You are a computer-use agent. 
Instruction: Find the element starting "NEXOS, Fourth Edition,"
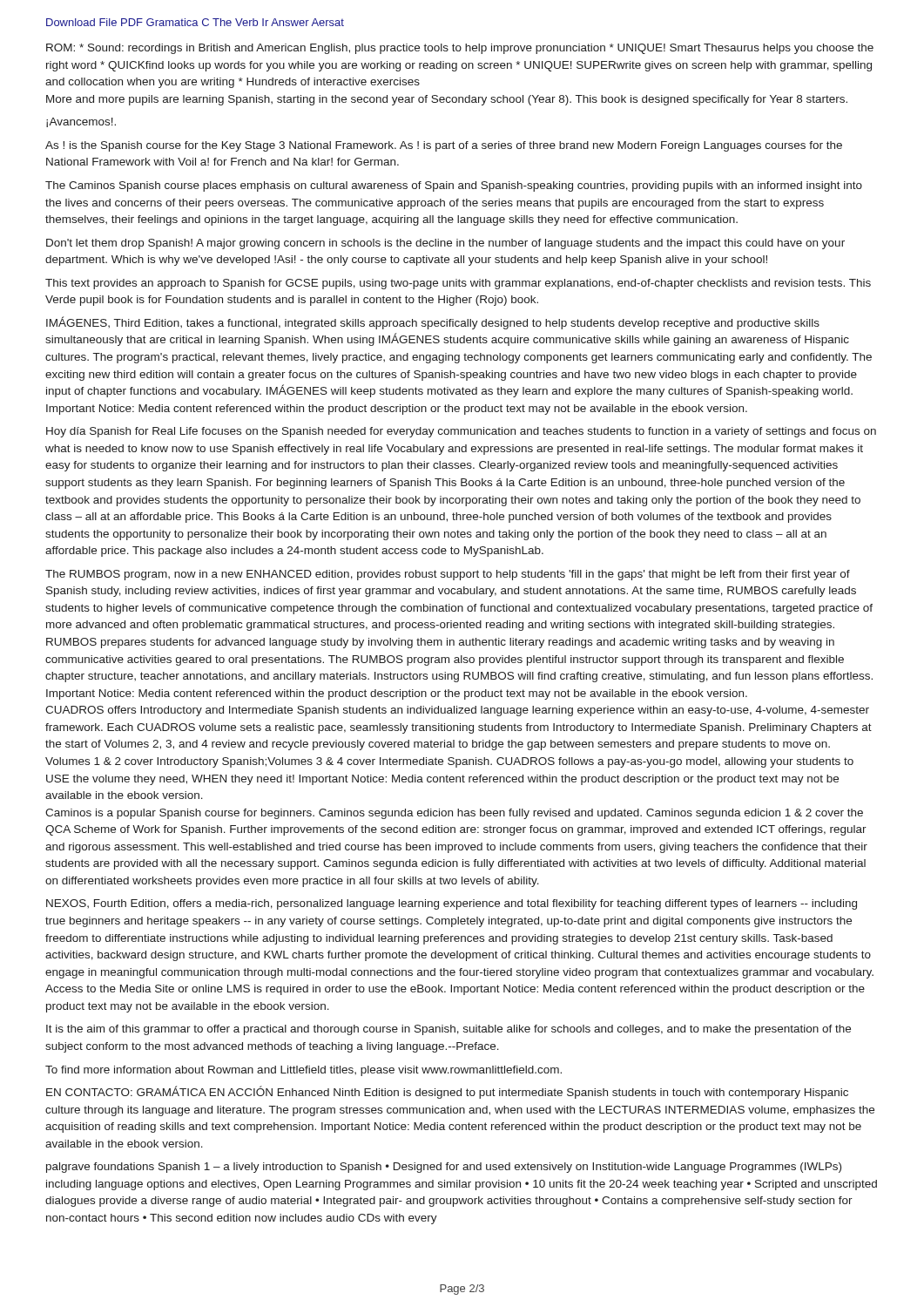(460, 955)
